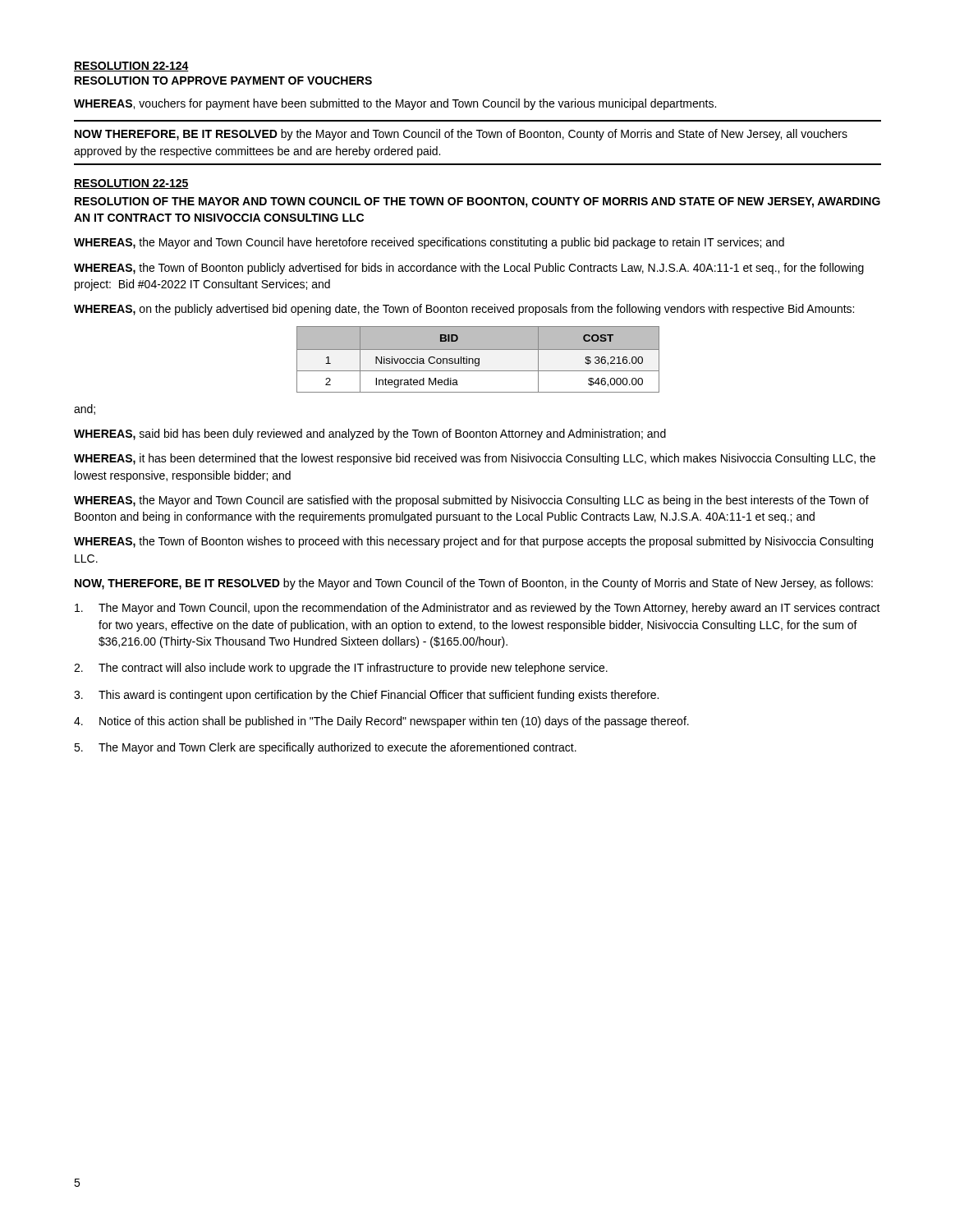Where is the passage that starts "WHEREAS, vouchers for"?
This screenshot has height=1232, width=955.
point(396,103)
